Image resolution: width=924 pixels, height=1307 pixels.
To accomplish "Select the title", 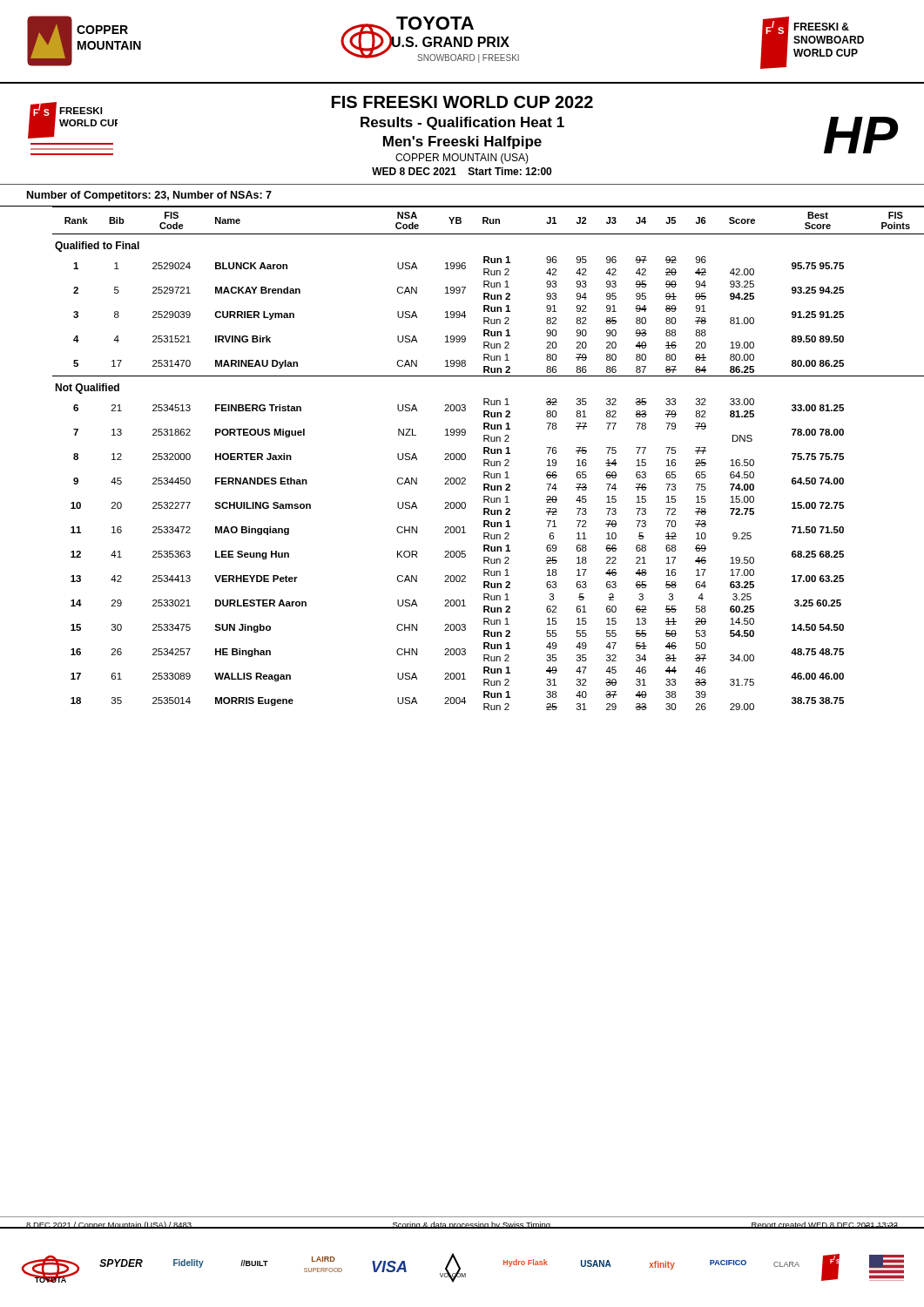I will 462,135.
